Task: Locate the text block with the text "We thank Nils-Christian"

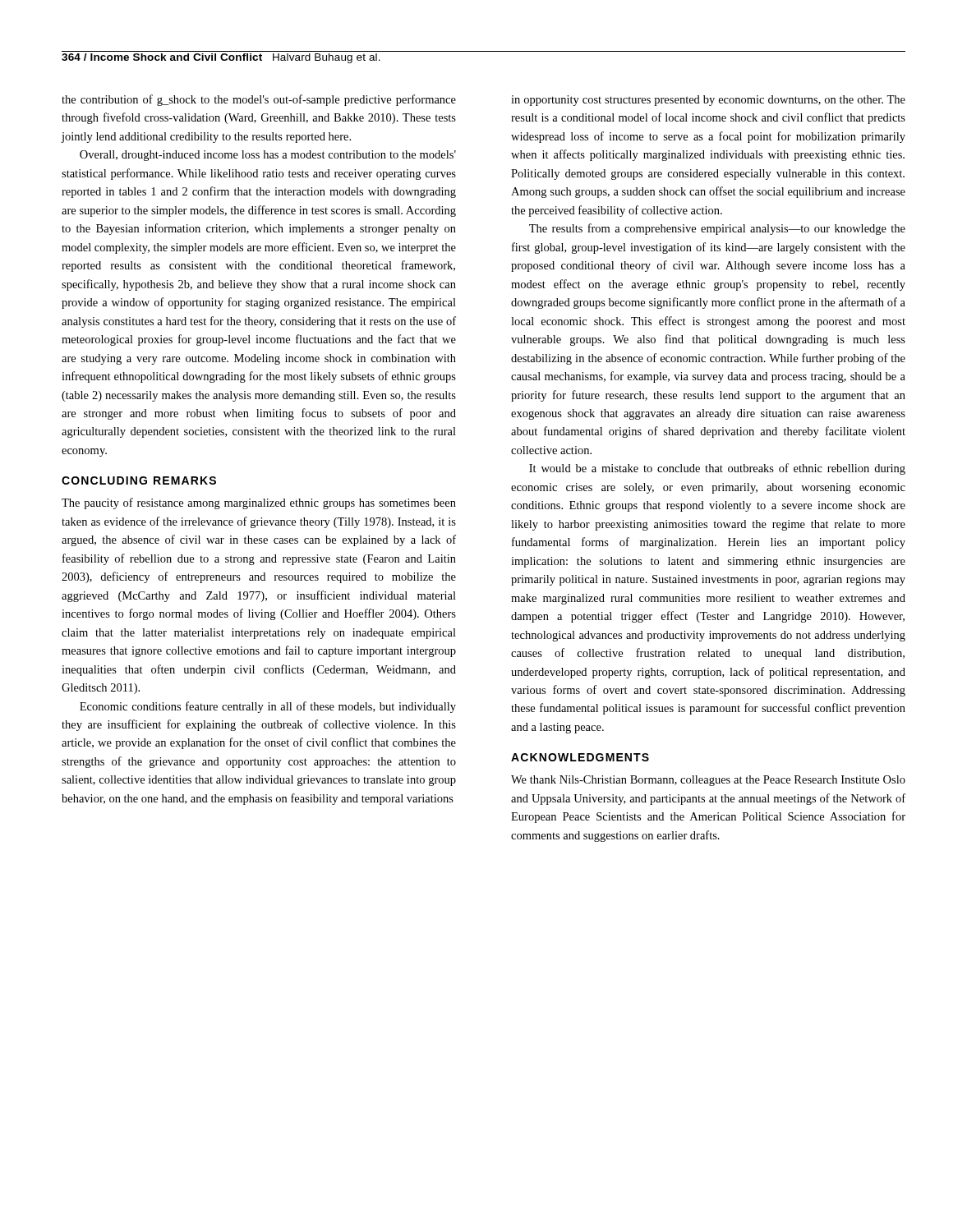Action: pos(708,808)
